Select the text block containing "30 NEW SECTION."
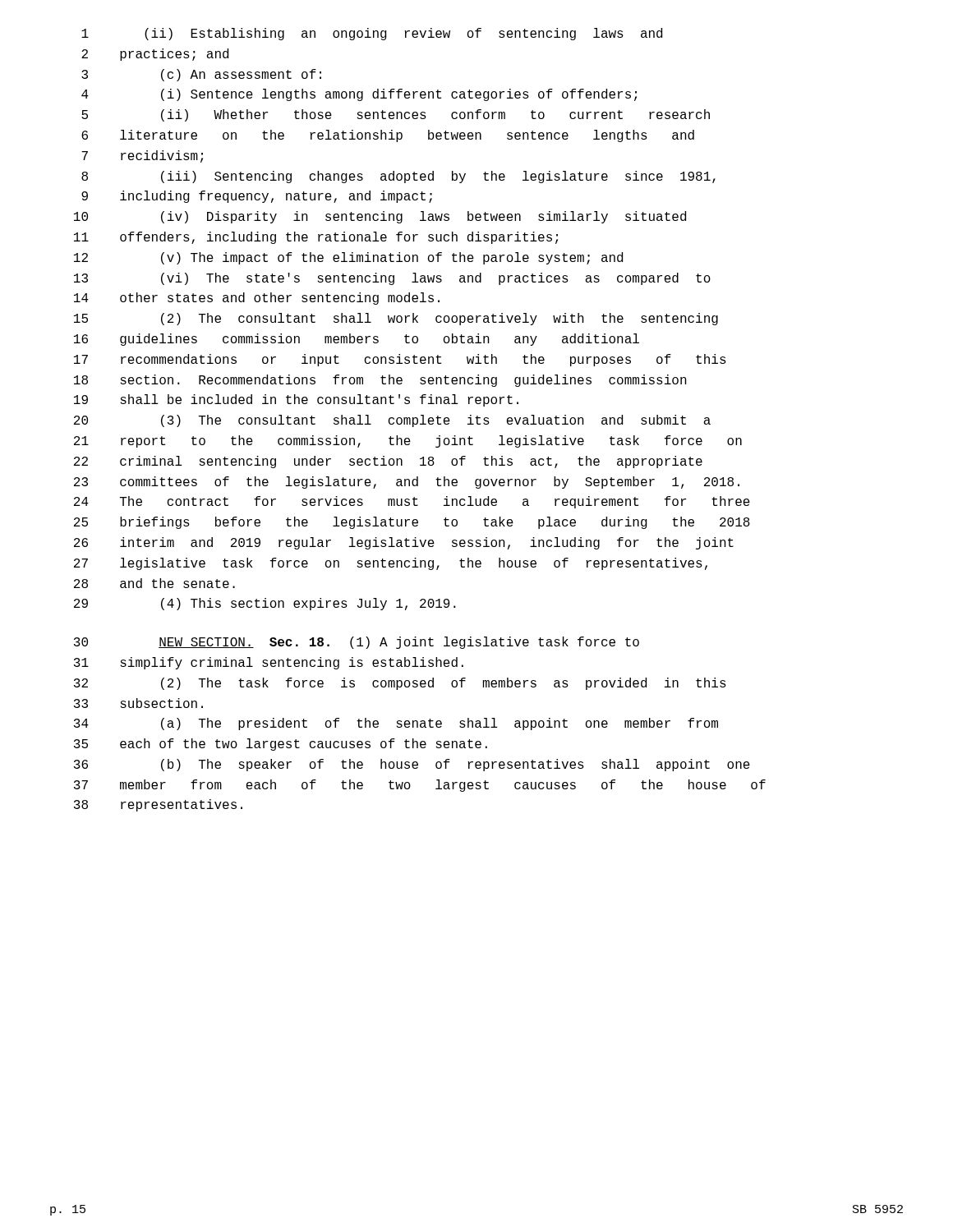Screen dimensions: 1232x953 point(476,654)
